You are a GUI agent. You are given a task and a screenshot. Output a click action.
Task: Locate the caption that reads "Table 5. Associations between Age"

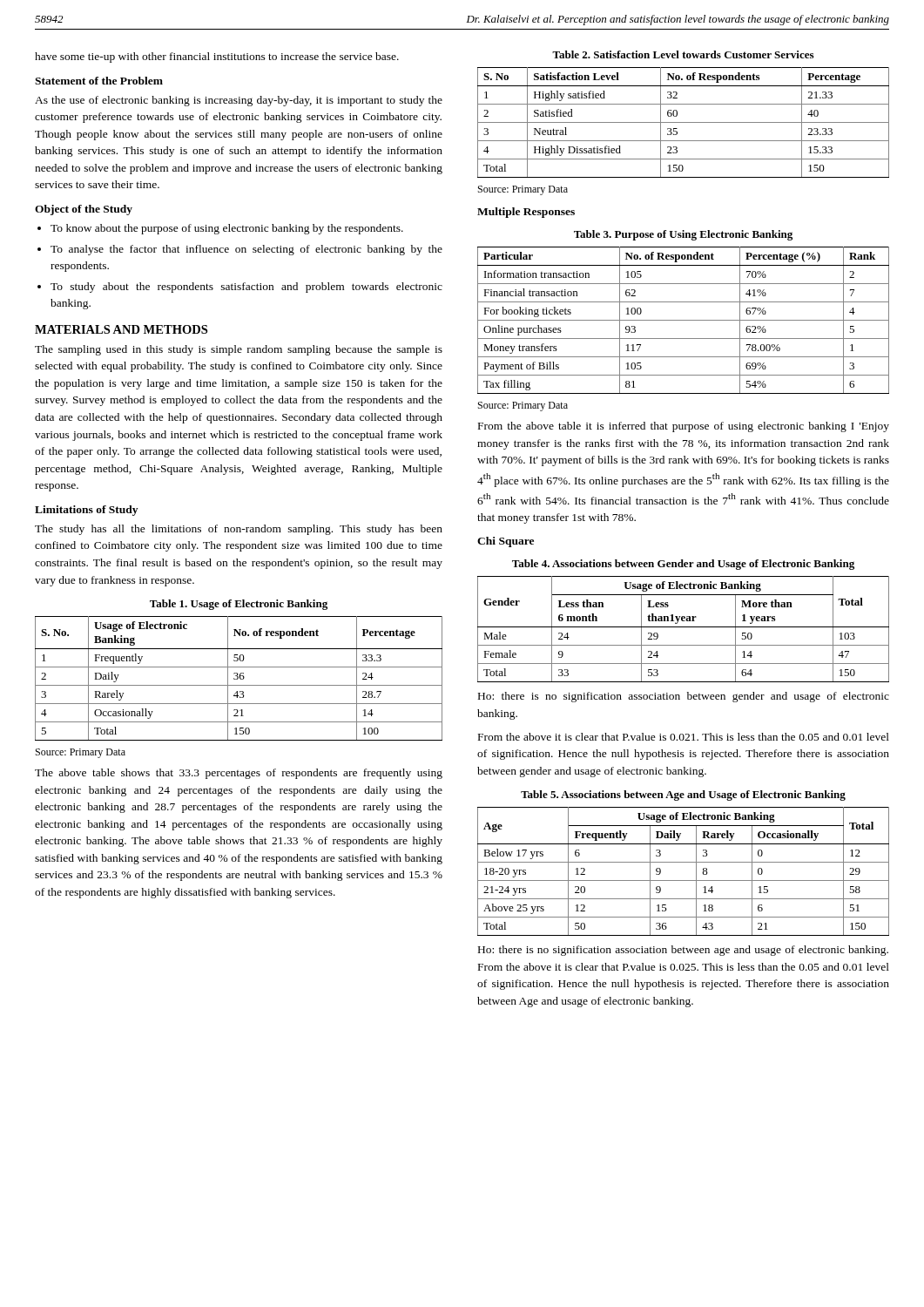click(x=683, y=794)
